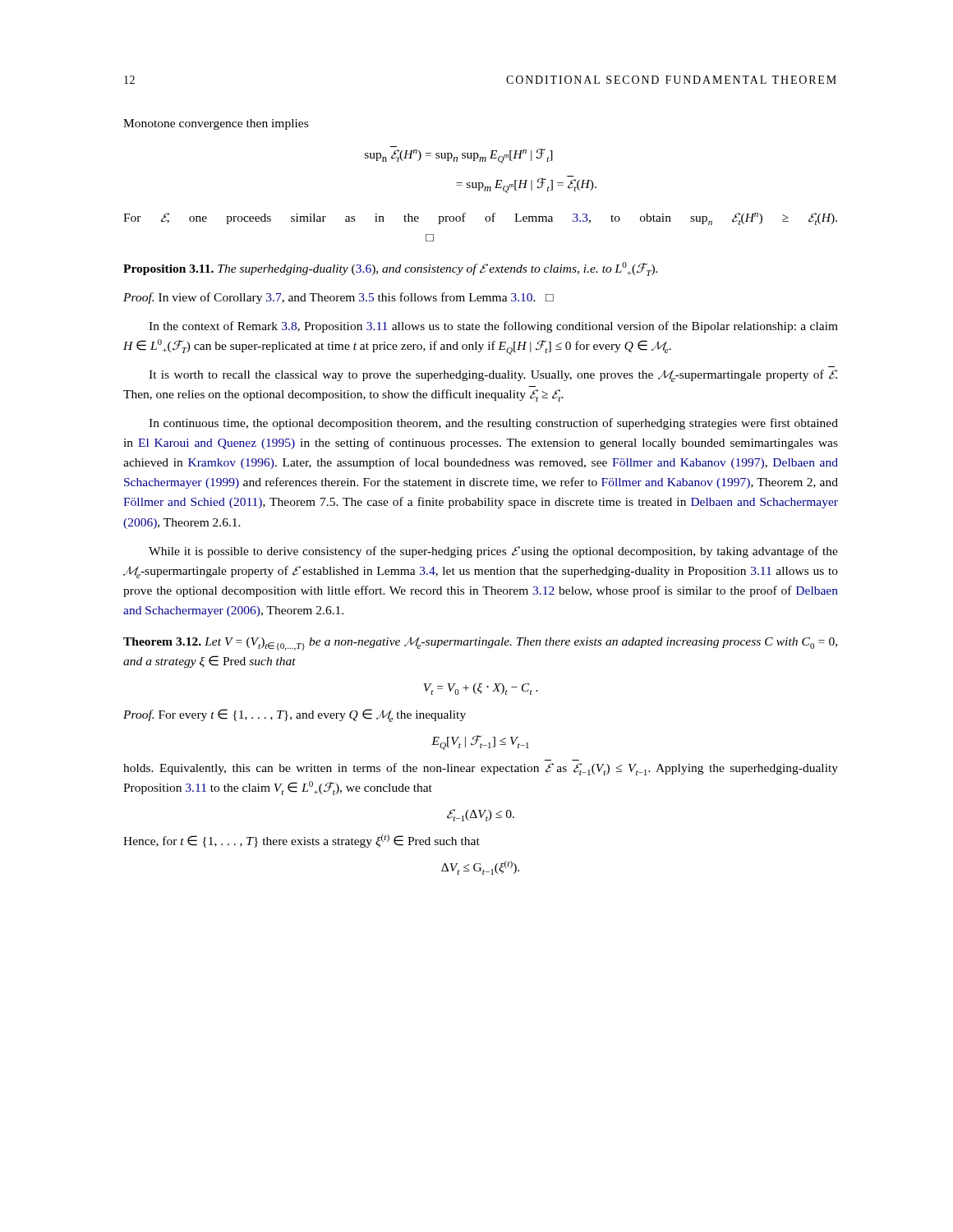The width and height of the screenshot is (953, 1232).
Task: Click the passage that begins "It is worth to"
Action: 481,385
